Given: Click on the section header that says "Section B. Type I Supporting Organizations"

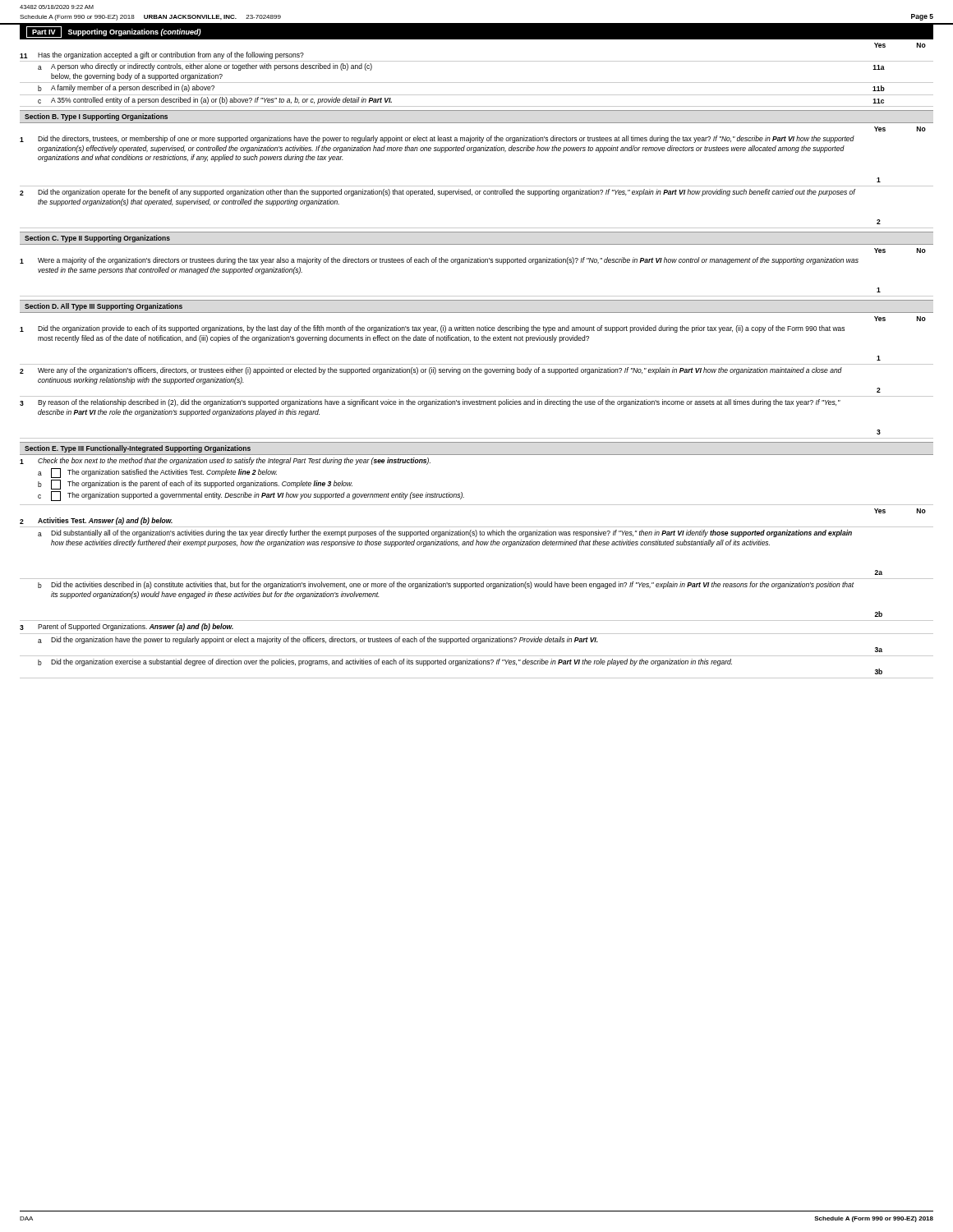Looking at the screenshot, I should (x=96, y=117).
